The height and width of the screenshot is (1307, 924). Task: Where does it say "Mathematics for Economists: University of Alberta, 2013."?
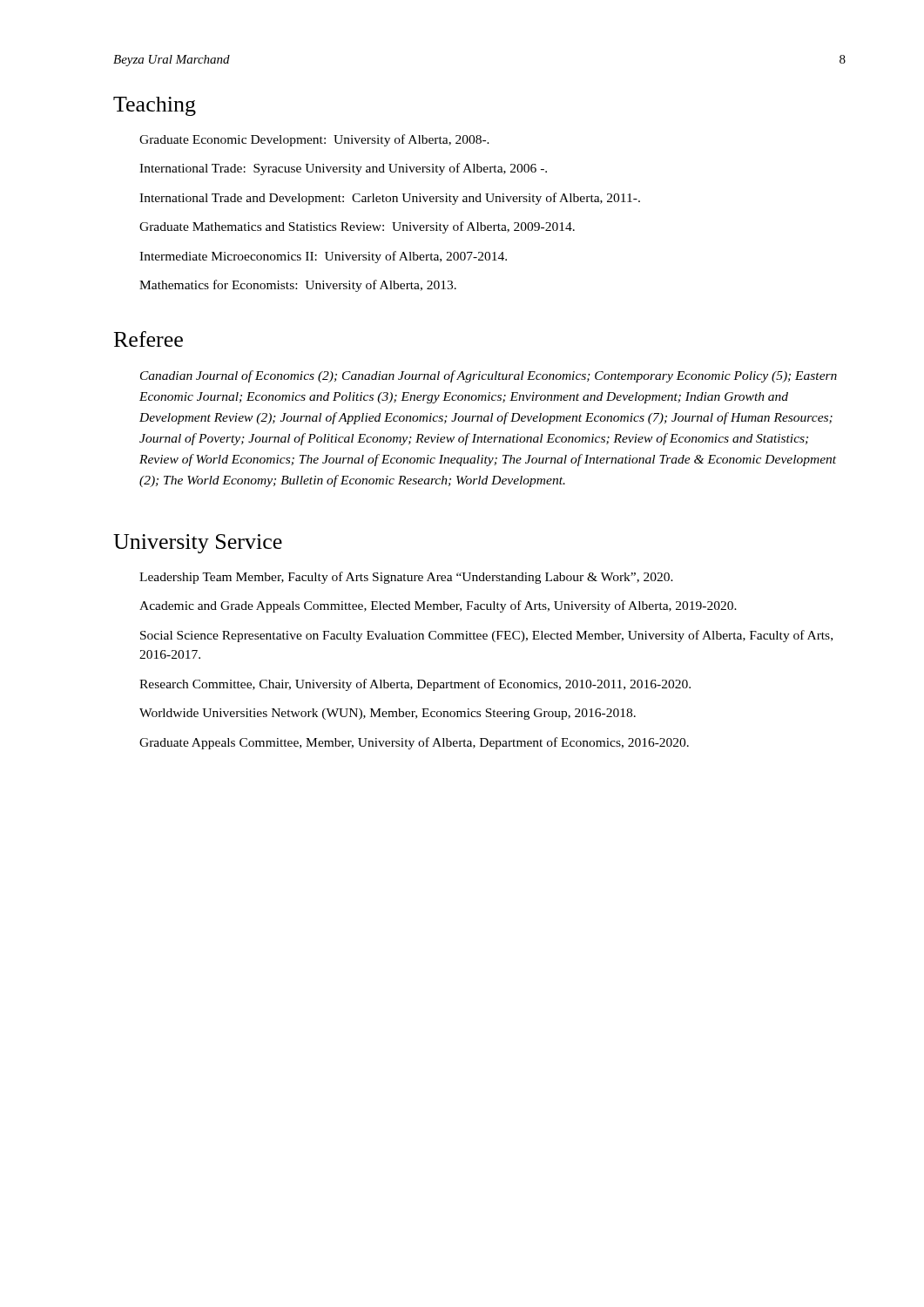[x=298, y=285]
